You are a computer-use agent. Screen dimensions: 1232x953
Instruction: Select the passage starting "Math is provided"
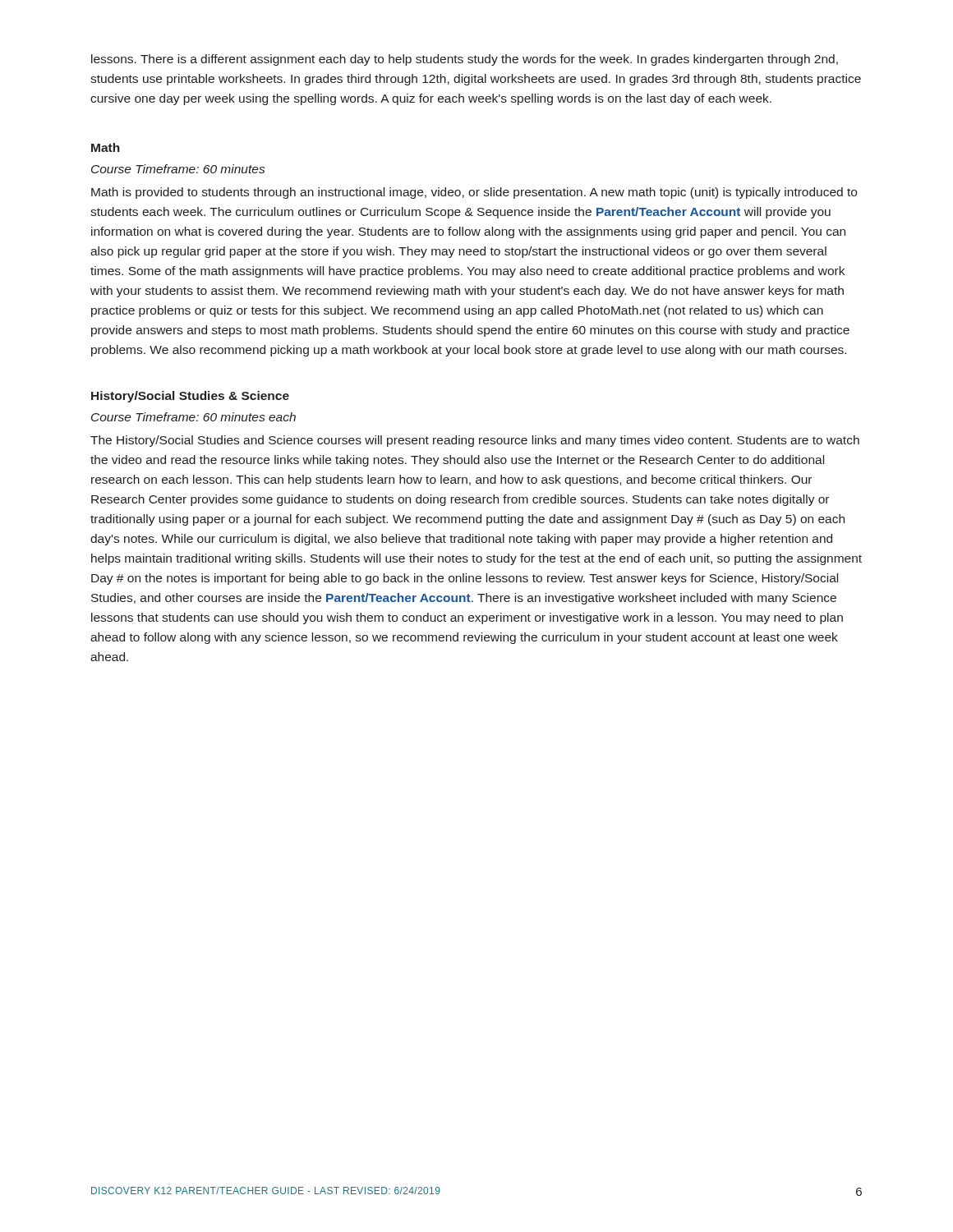pyautogui.click(x=474, y=271)
